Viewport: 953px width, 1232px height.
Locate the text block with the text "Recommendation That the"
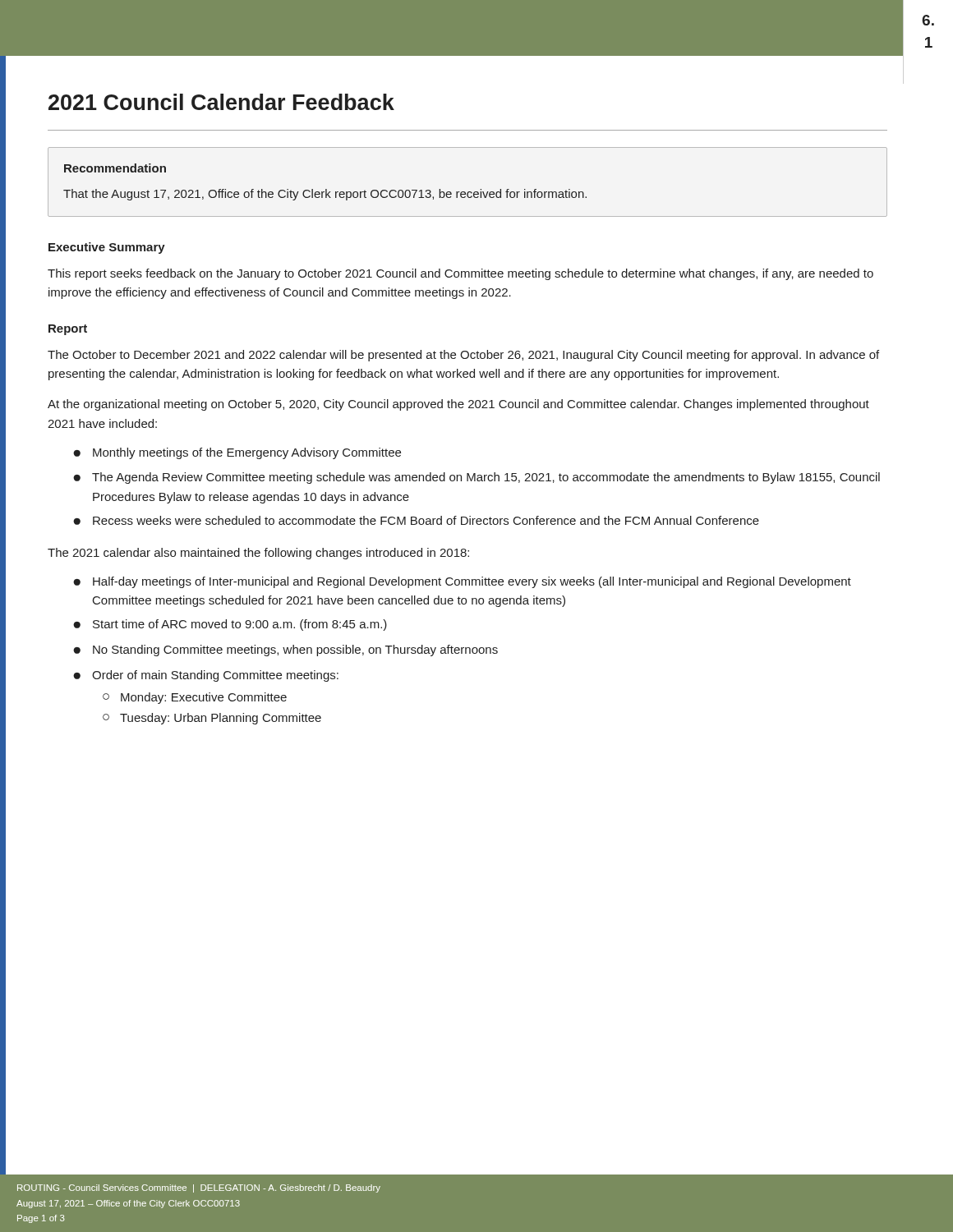tap(467, 181)
